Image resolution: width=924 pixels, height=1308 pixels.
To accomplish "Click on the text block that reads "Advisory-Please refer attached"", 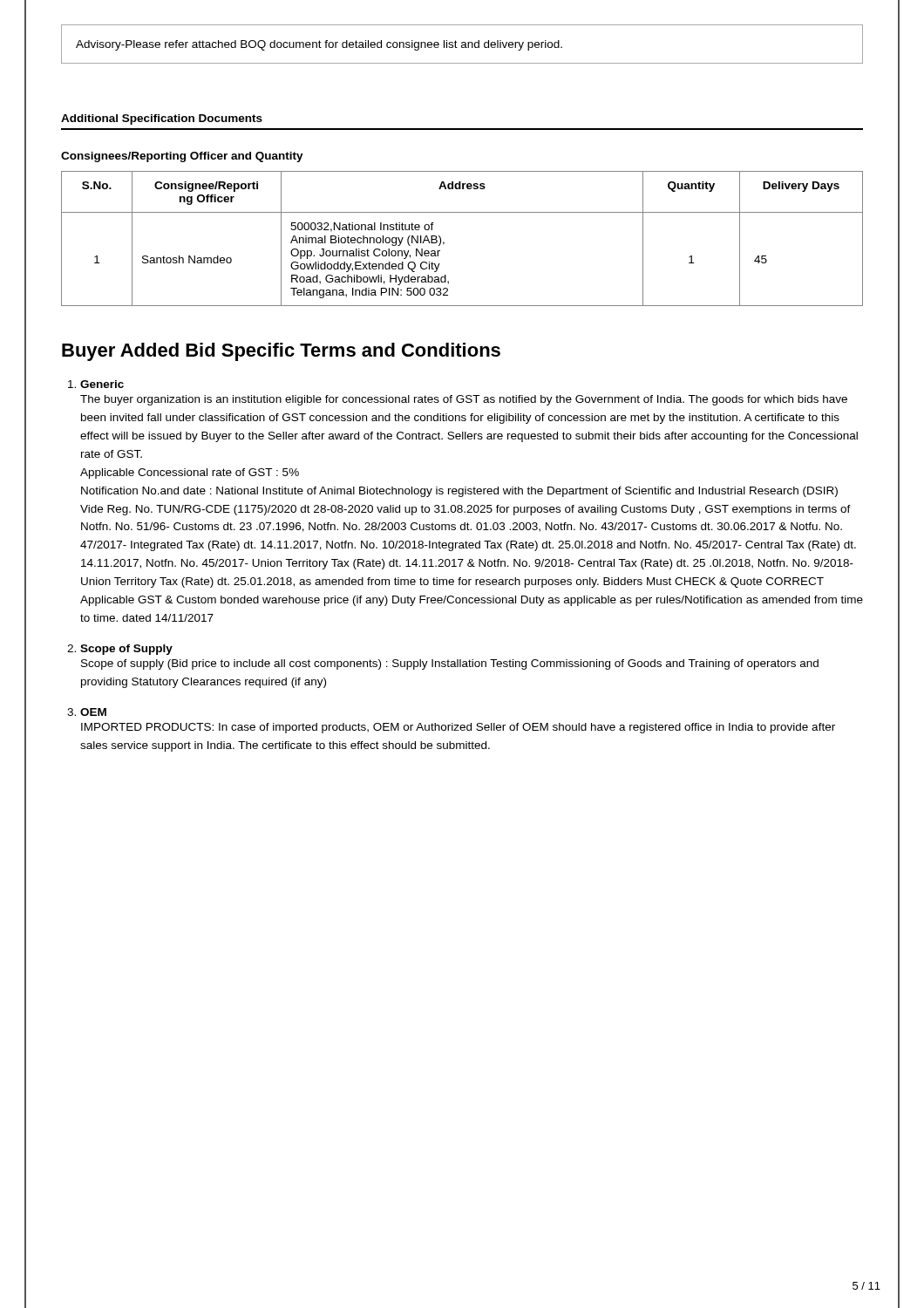I will [x=320, y=44].
